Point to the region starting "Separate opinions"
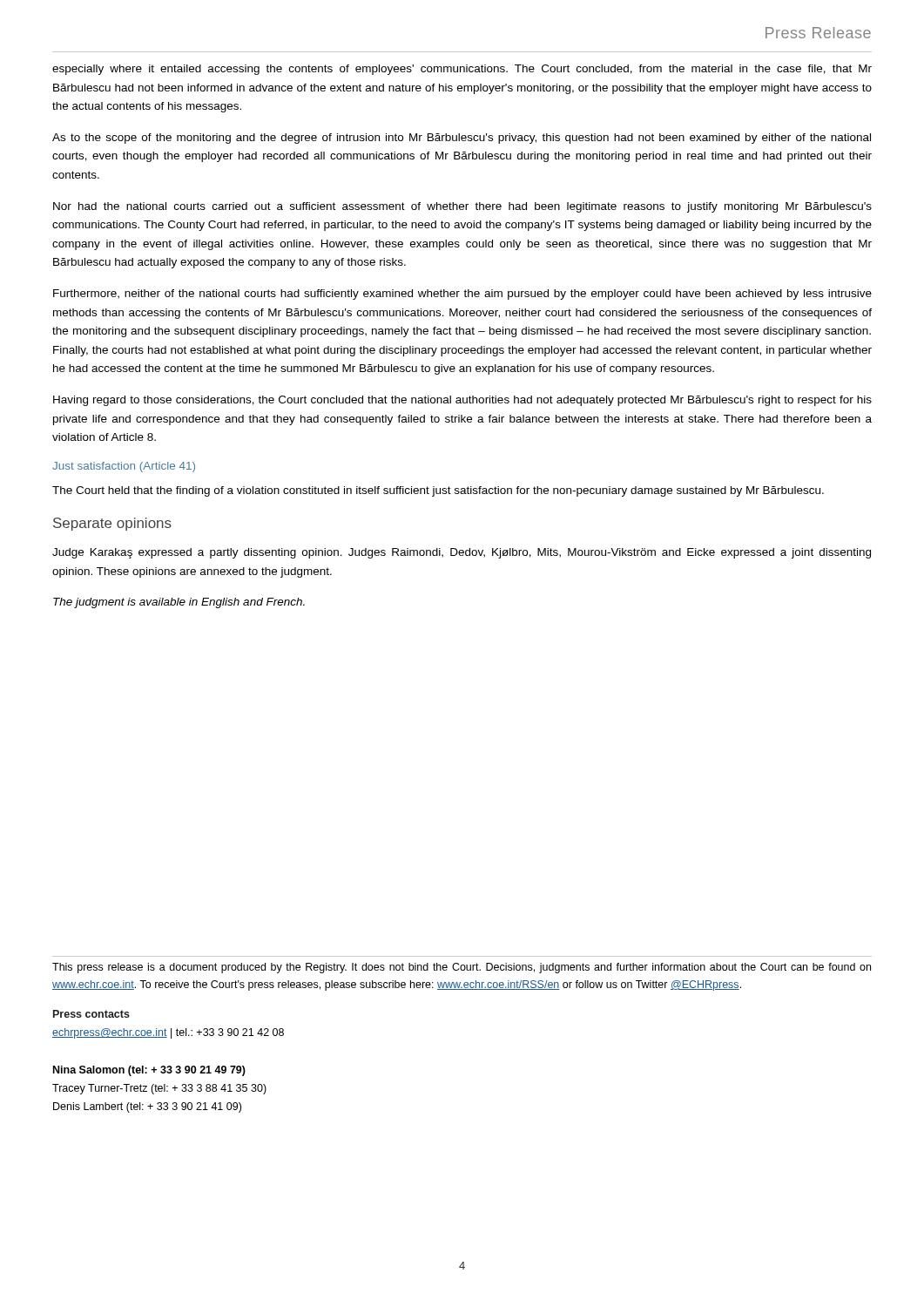Screen dimensions: 1307x924 pyautogui.click(x=112, y=524)
